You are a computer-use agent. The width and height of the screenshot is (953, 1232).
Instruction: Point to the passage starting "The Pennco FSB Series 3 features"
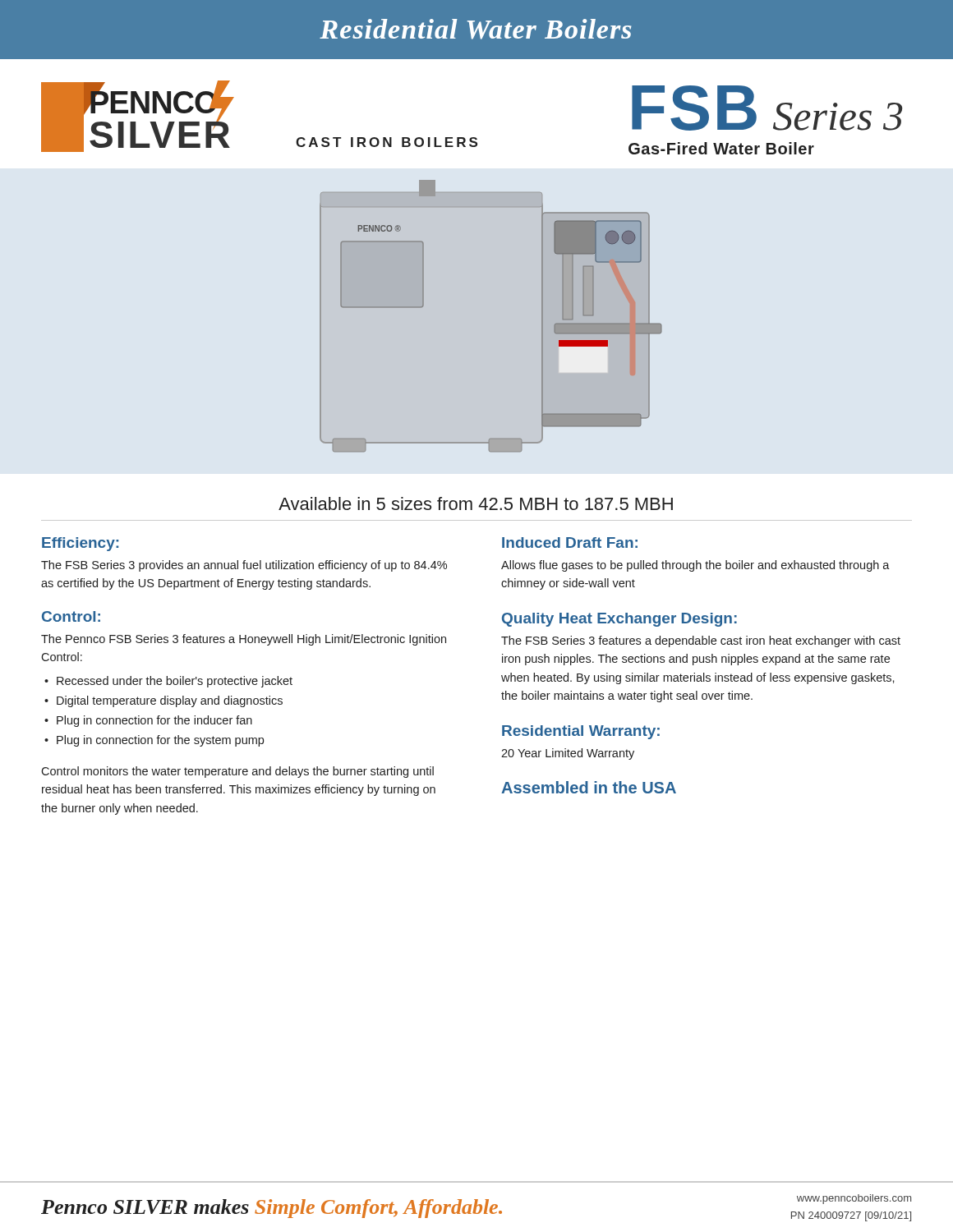tap(244, 648)
